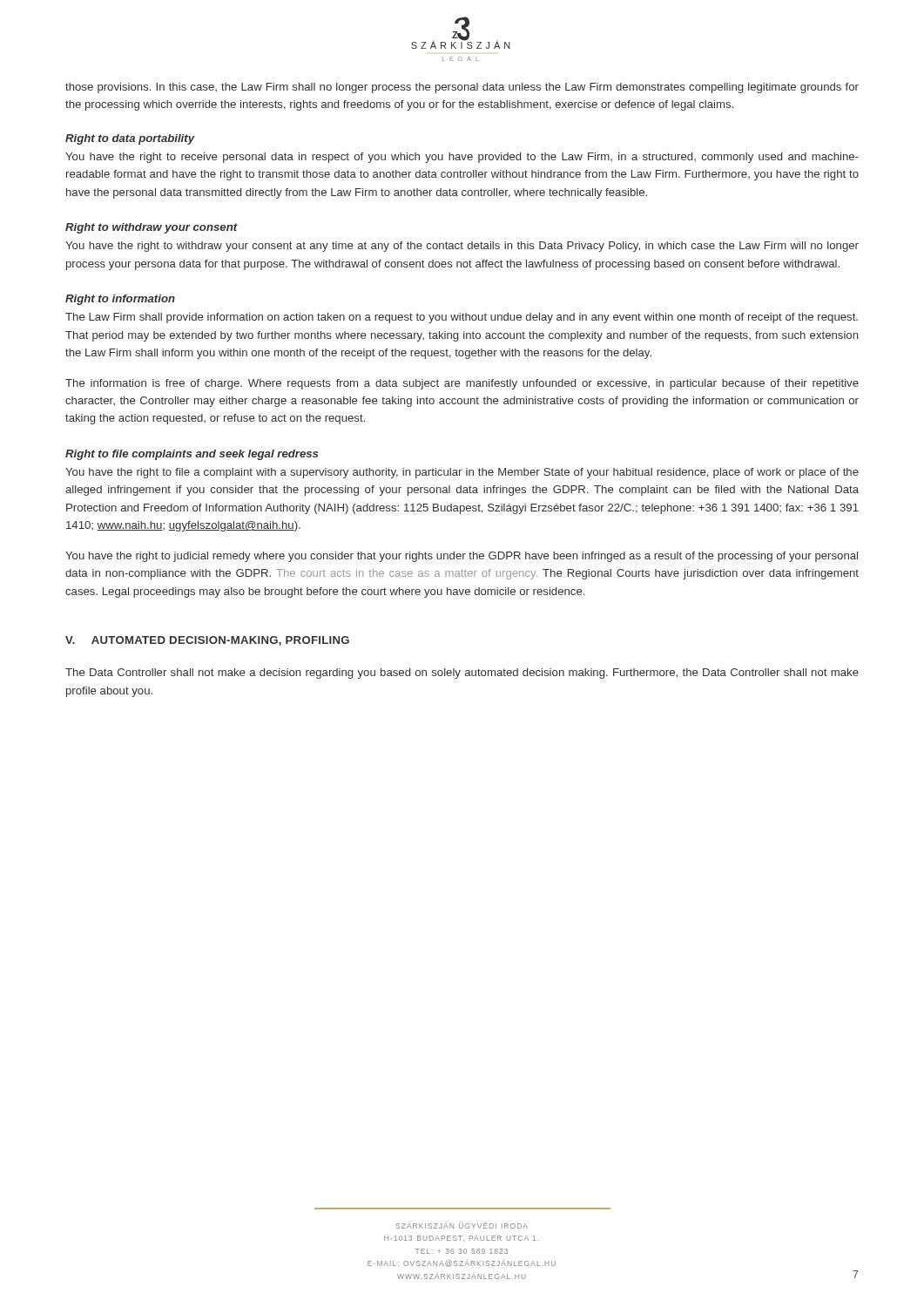The image size is (924, 1307).
Task: Find the text starting "The information is"
Action: coord(462,400)
